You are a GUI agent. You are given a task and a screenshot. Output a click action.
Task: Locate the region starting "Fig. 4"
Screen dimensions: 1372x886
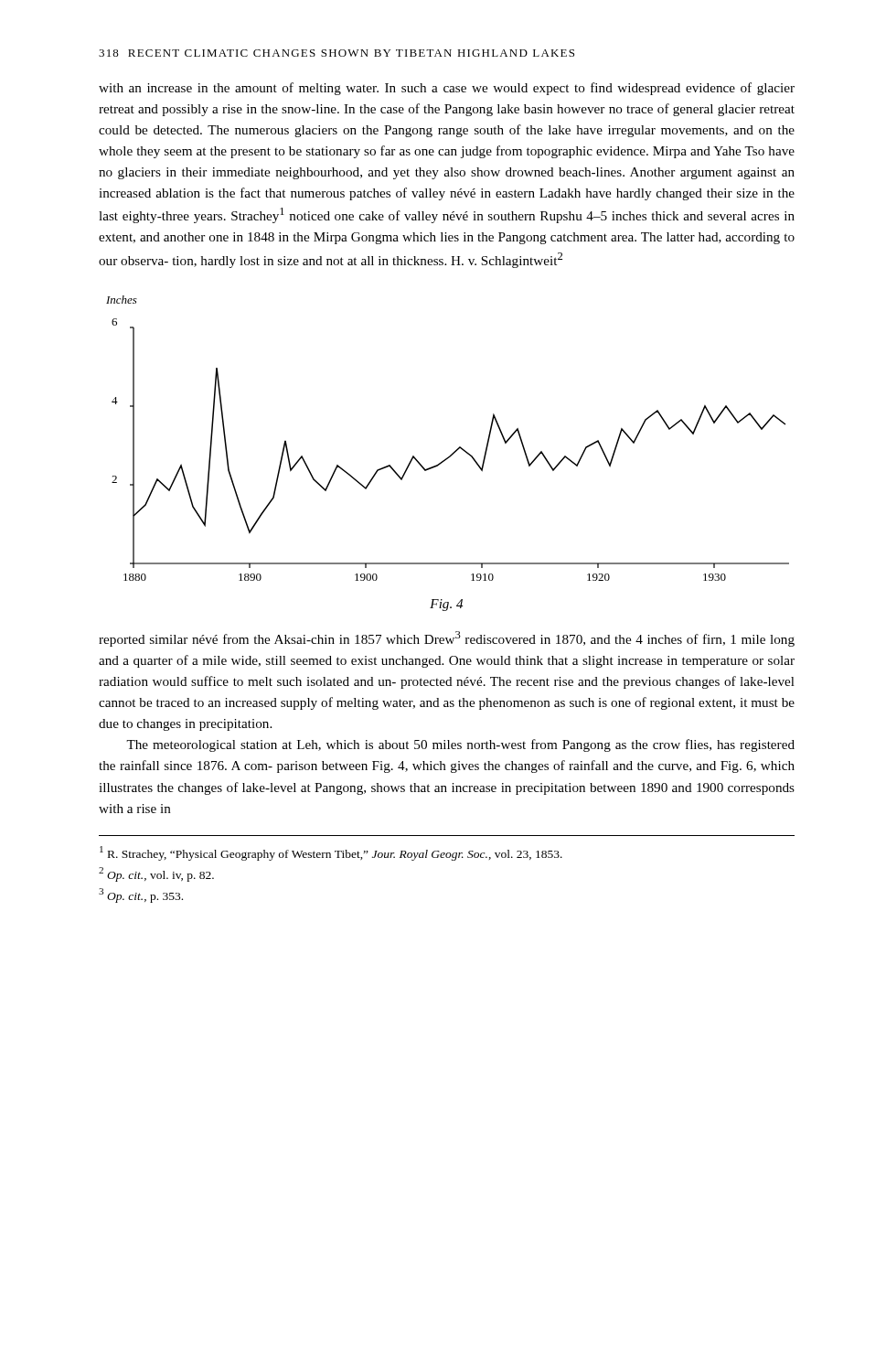[447, 603]
